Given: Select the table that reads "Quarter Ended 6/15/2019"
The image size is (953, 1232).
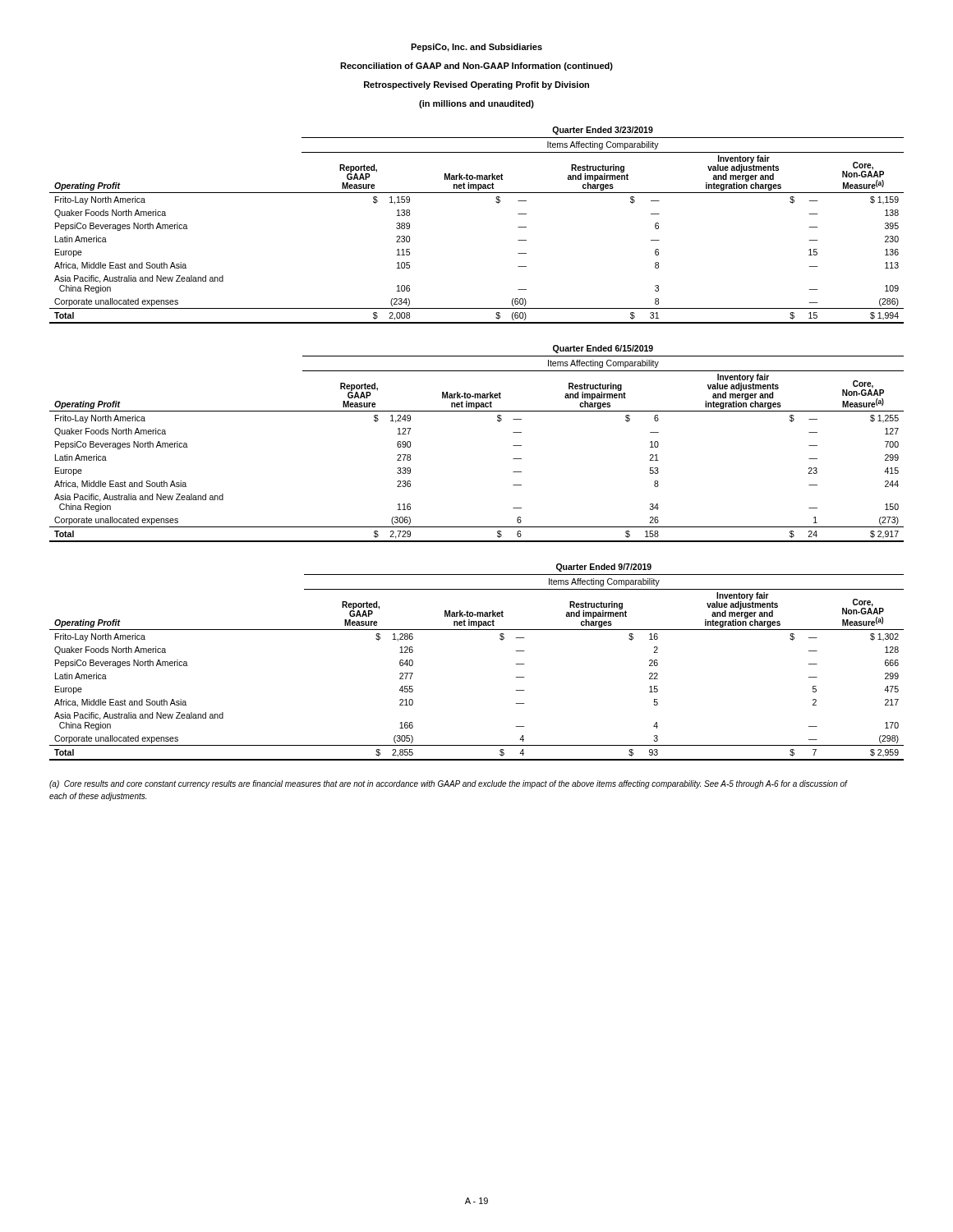Looking at the screenshot, I should click(476, 442).
